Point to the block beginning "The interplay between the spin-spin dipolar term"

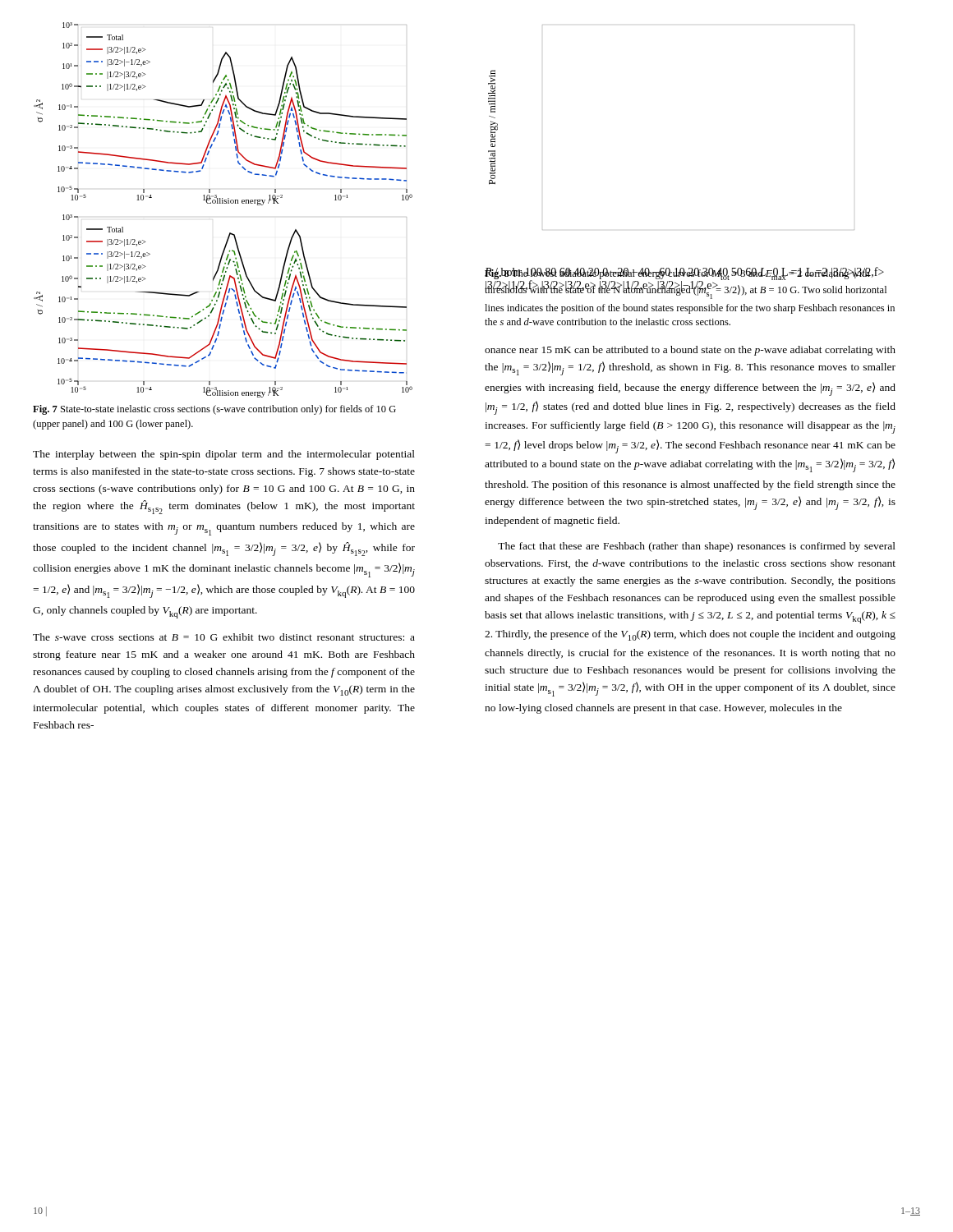[x=224, y=534]
